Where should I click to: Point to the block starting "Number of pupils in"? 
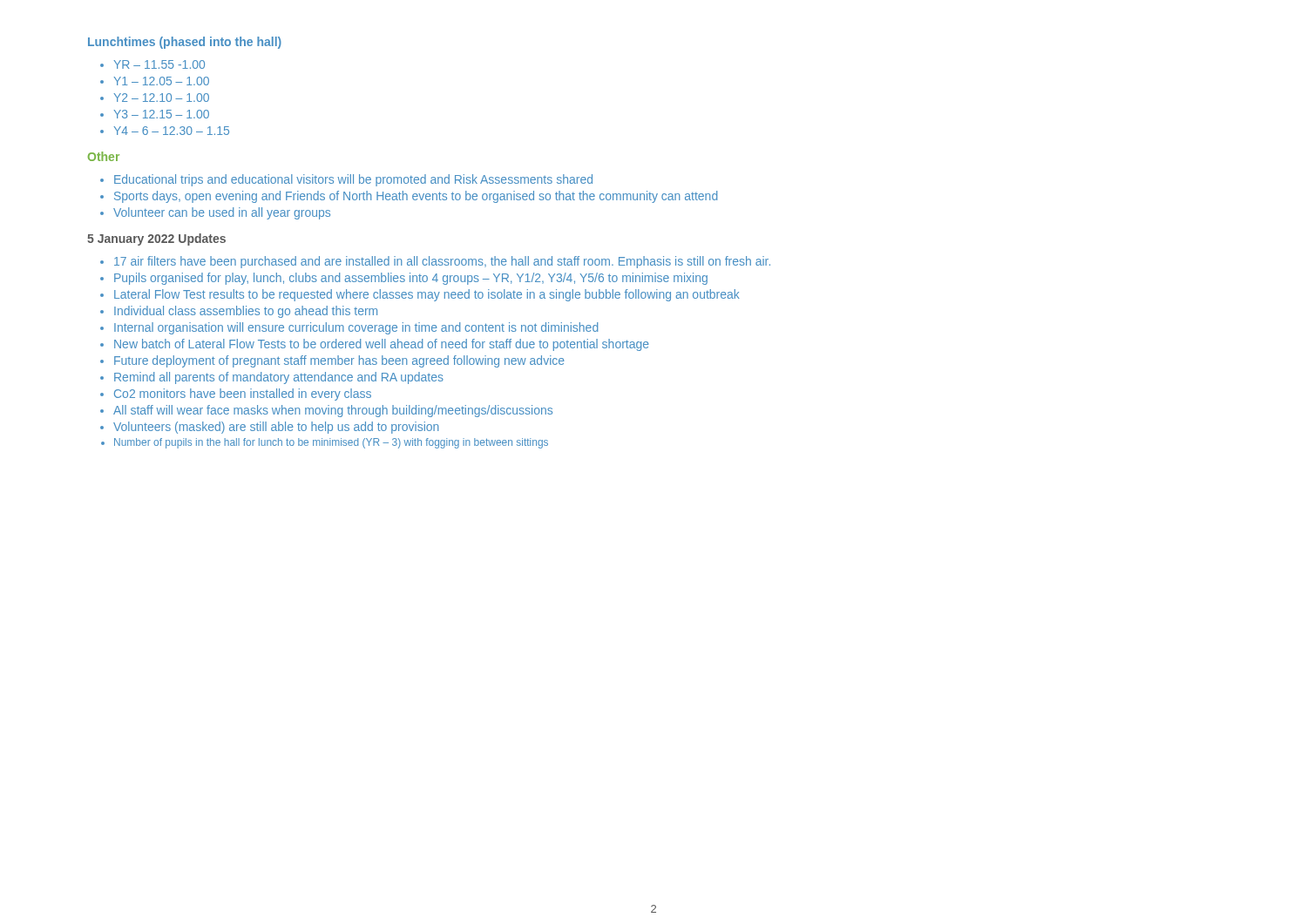[x=331, y=442]
